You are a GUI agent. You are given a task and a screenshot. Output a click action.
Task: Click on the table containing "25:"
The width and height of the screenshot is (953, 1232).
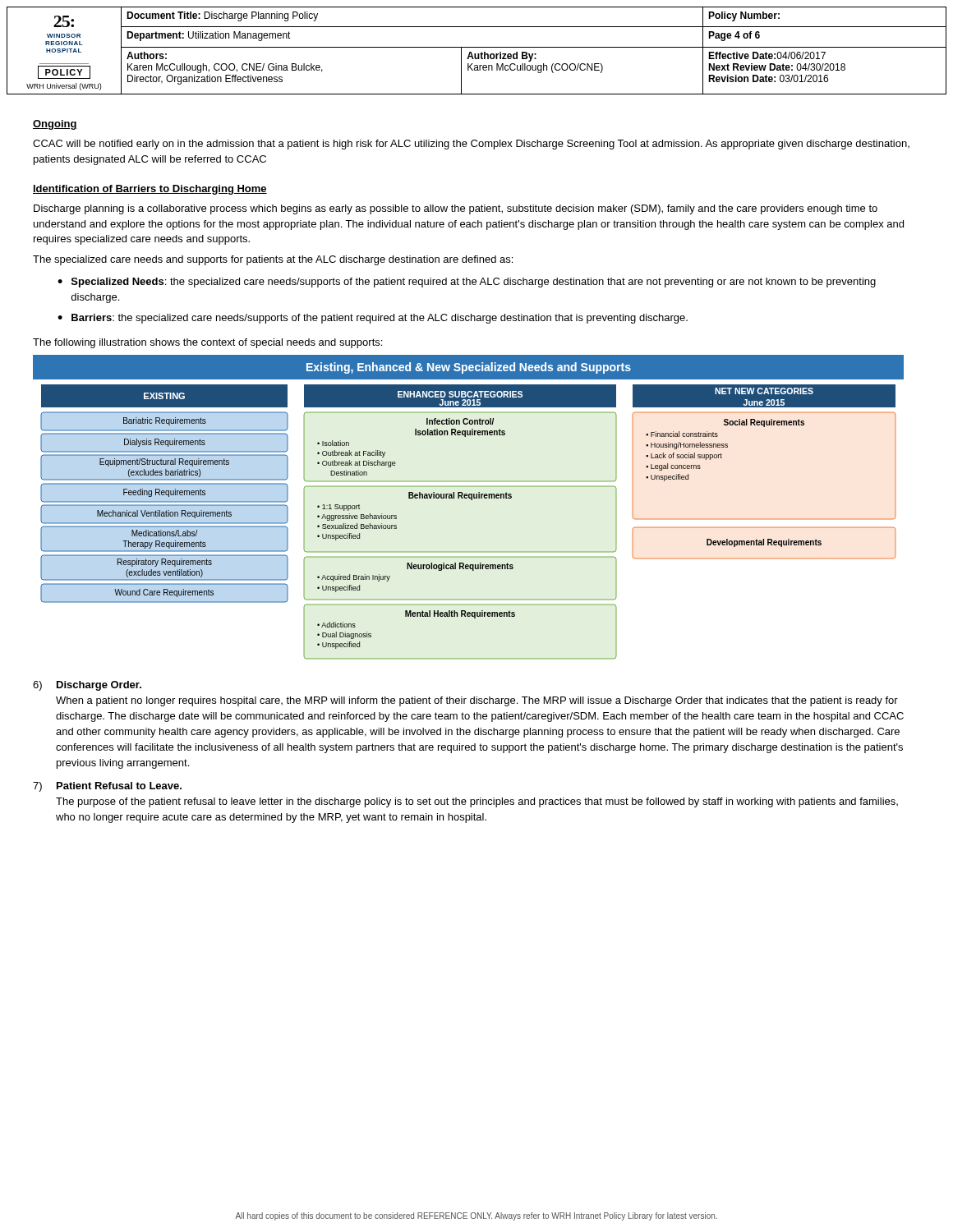click(476, 47)
